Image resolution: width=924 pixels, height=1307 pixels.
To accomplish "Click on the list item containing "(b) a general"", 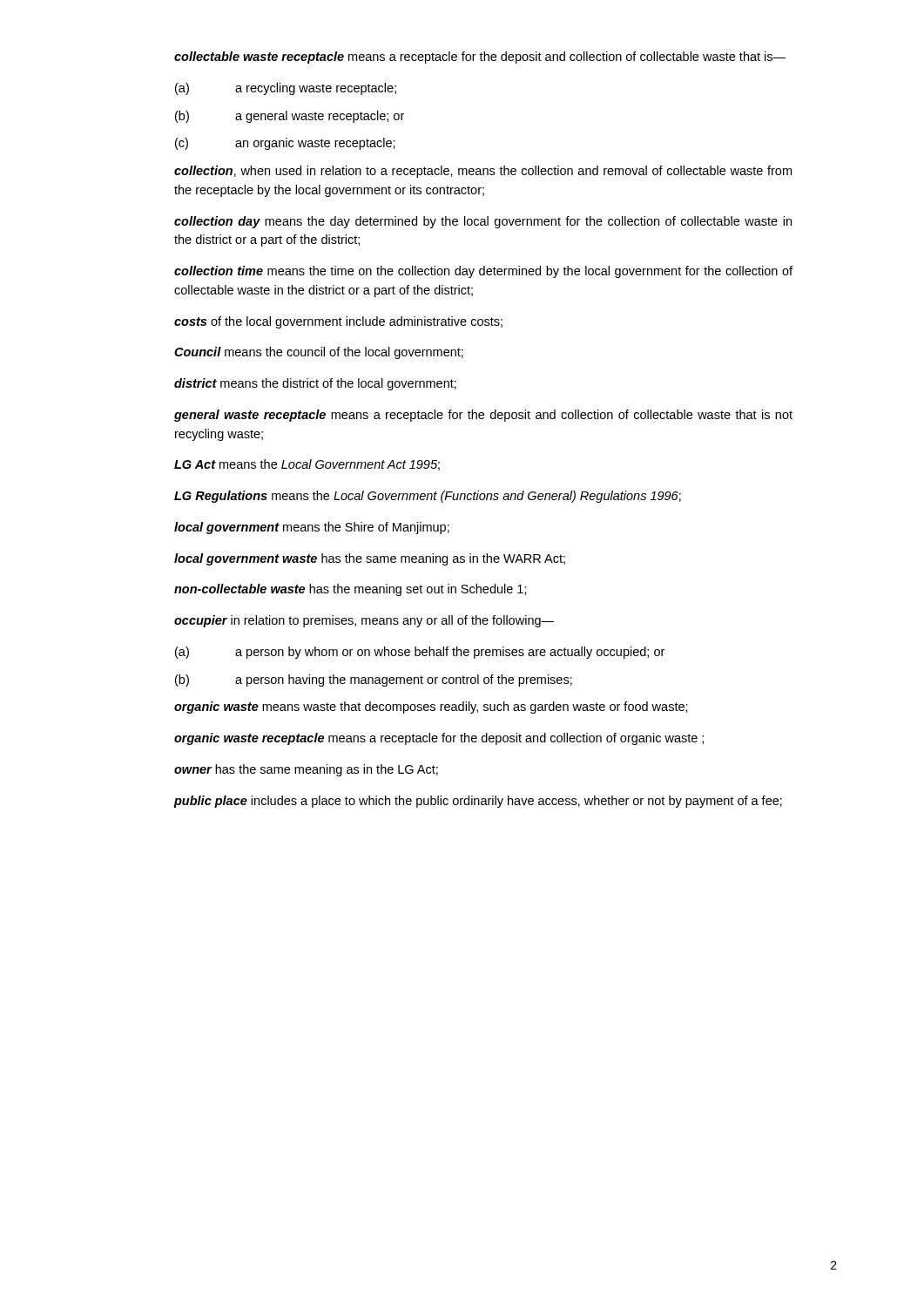I will (x=290, y=117).
